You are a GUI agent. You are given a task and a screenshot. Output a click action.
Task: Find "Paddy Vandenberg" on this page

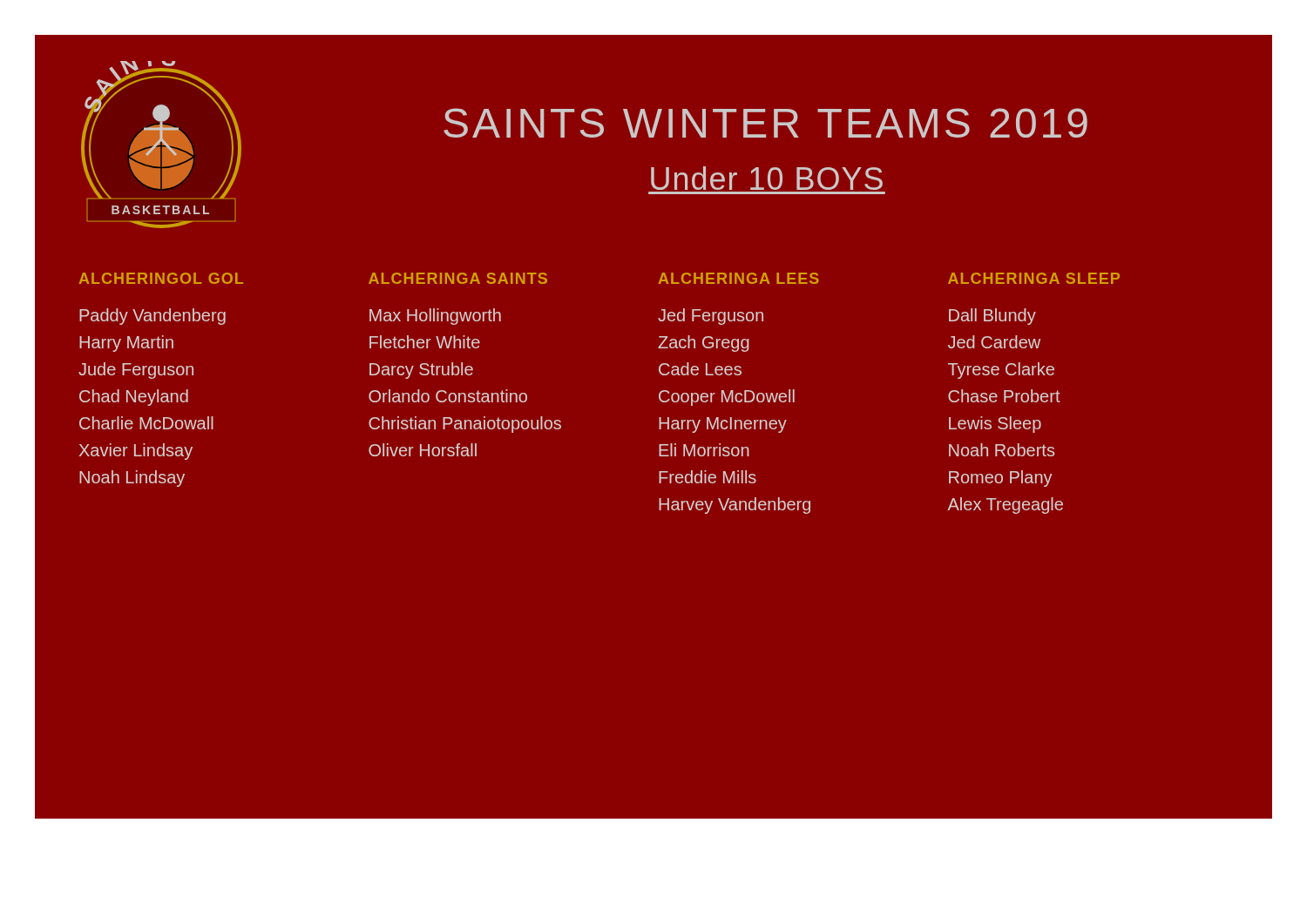click(152, 315)
